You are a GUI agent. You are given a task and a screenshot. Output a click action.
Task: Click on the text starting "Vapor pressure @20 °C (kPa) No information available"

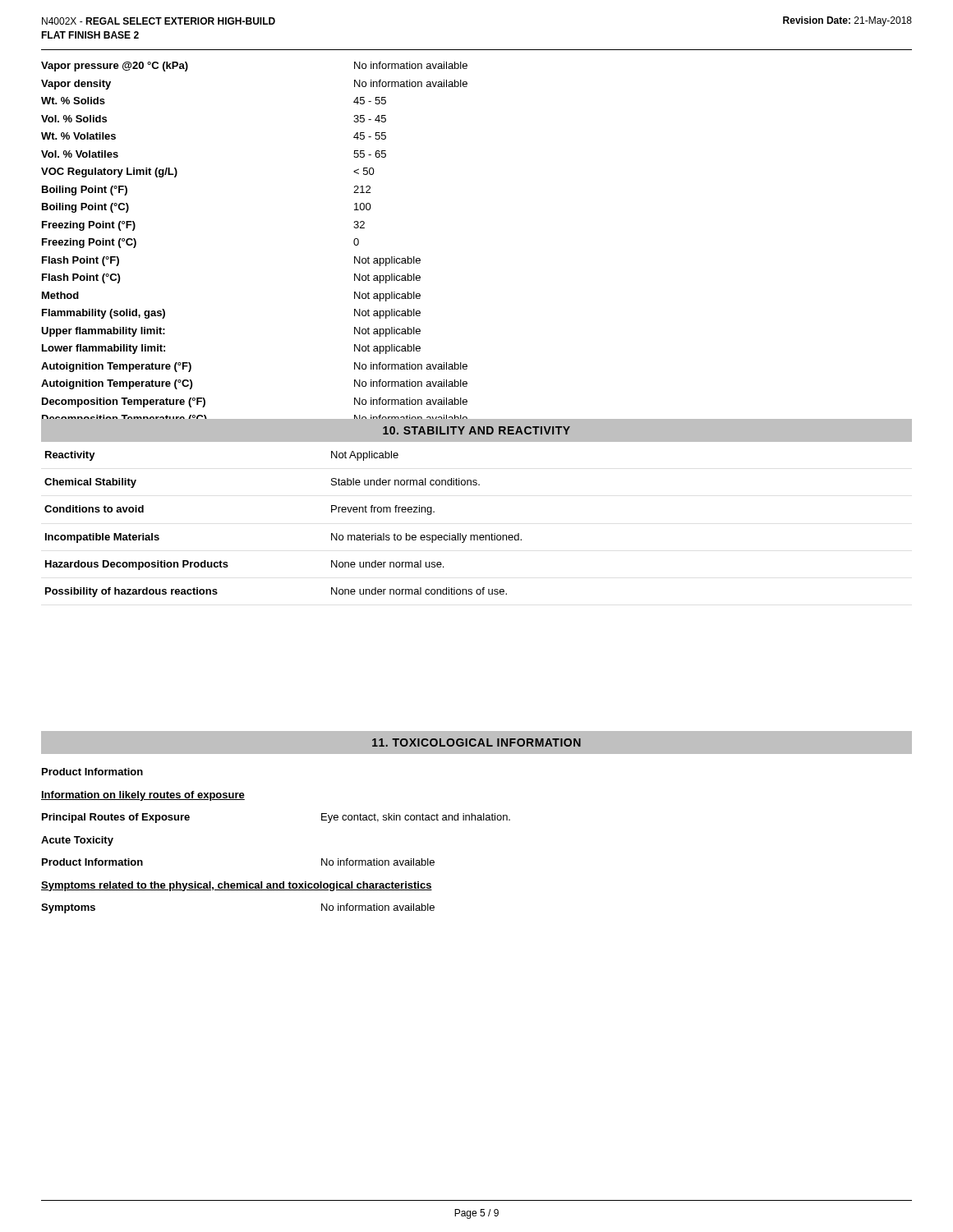[116, 66]
